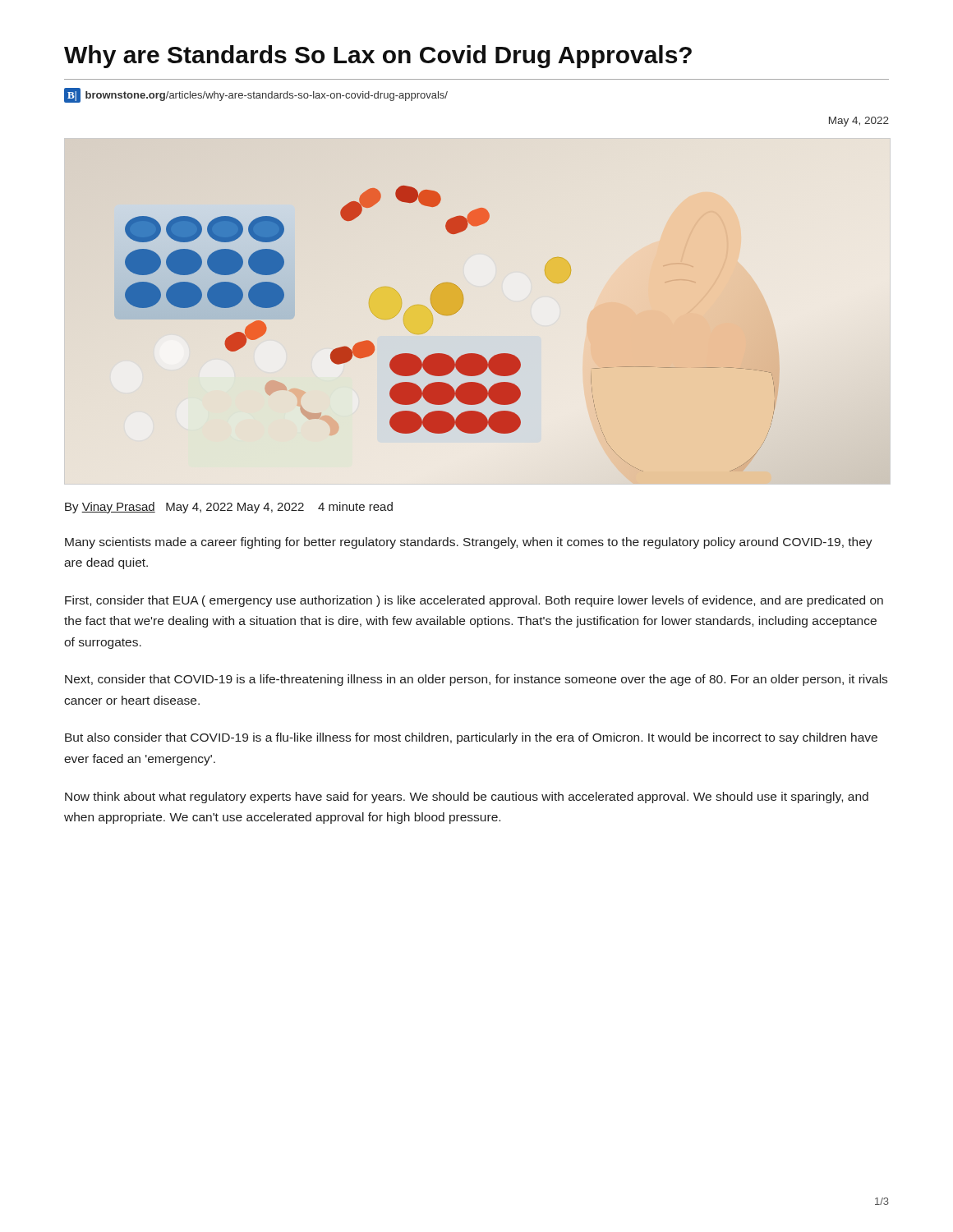
Task: Find the passage starting "Why are Standards So Lax on Covid Drug"
Action: click(x=476, y=55)
